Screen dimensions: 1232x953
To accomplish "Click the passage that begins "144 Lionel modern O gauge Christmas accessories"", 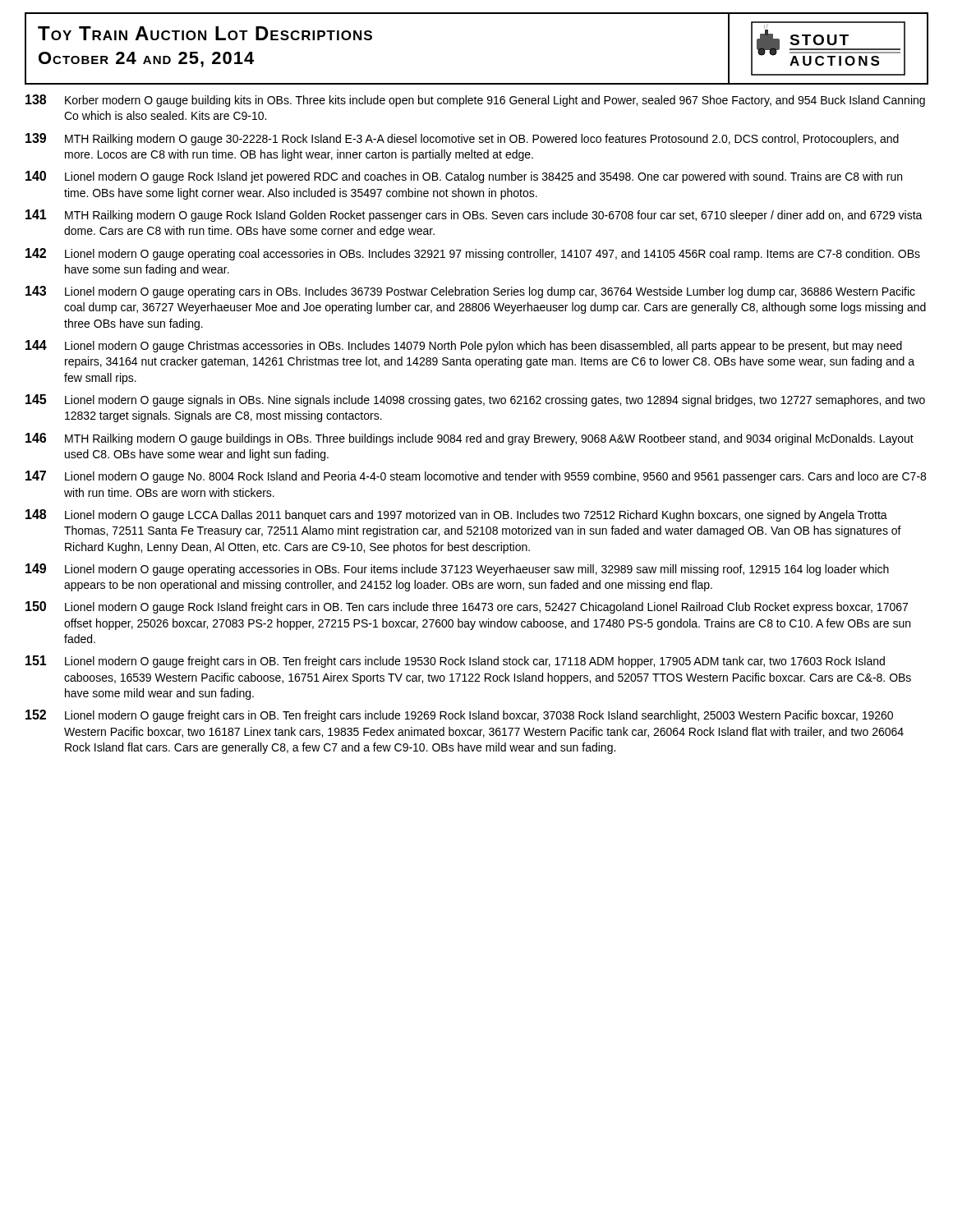I will (x=476, y=362).
